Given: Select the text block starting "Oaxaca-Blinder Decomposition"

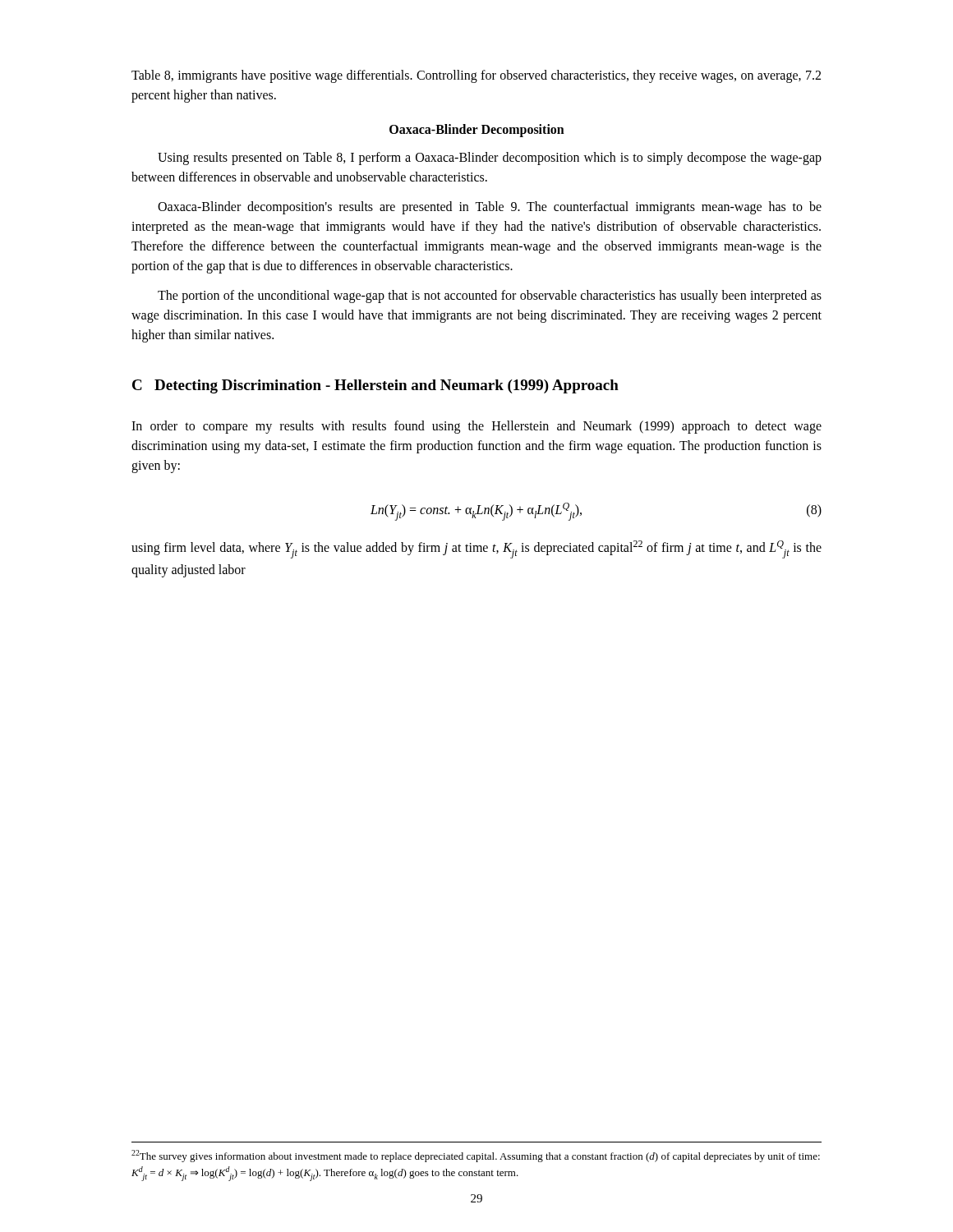Looking at the screenshot, I should [476, 129].
